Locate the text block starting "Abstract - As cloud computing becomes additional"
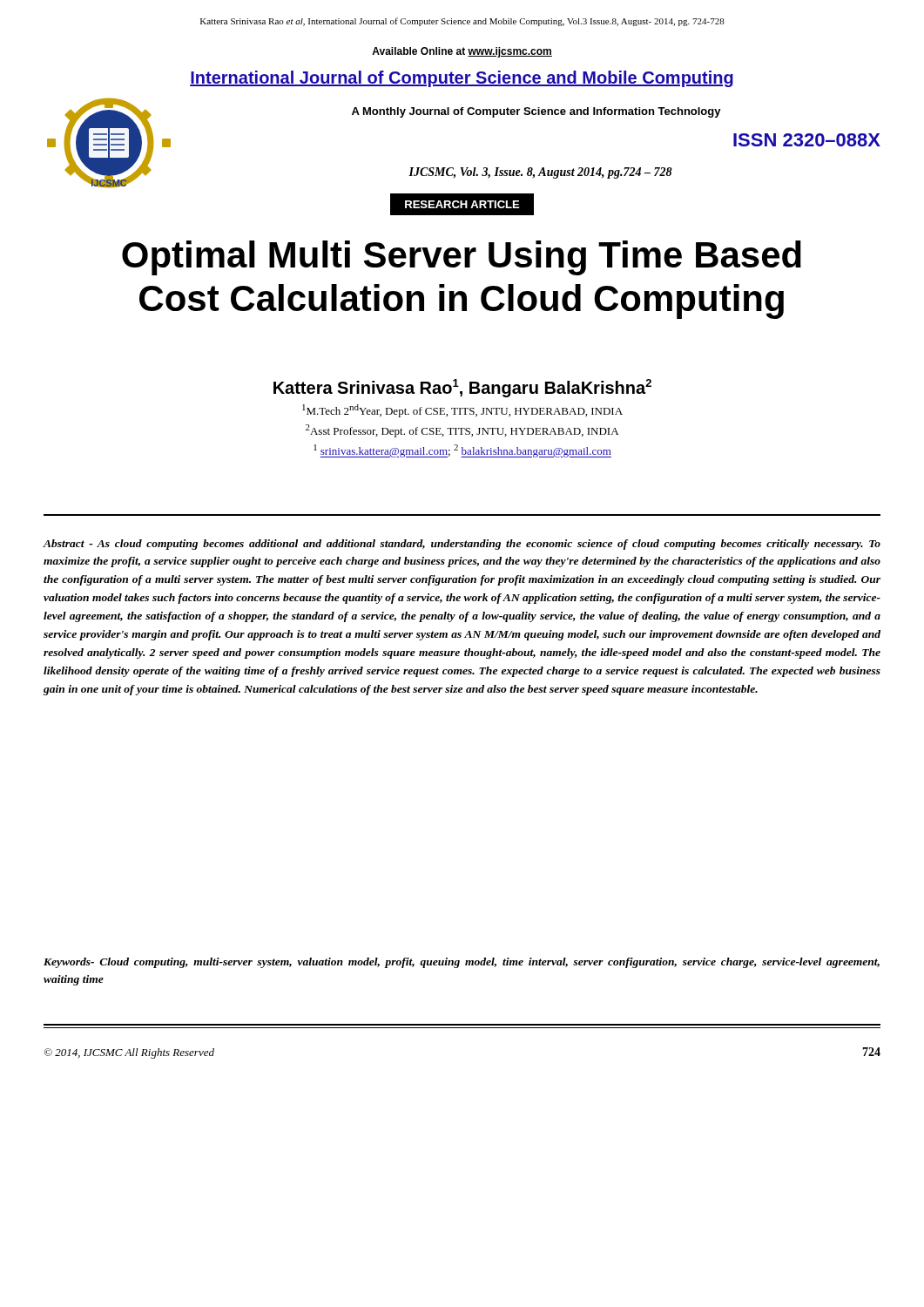924x1307 pixels. [462, 617]
